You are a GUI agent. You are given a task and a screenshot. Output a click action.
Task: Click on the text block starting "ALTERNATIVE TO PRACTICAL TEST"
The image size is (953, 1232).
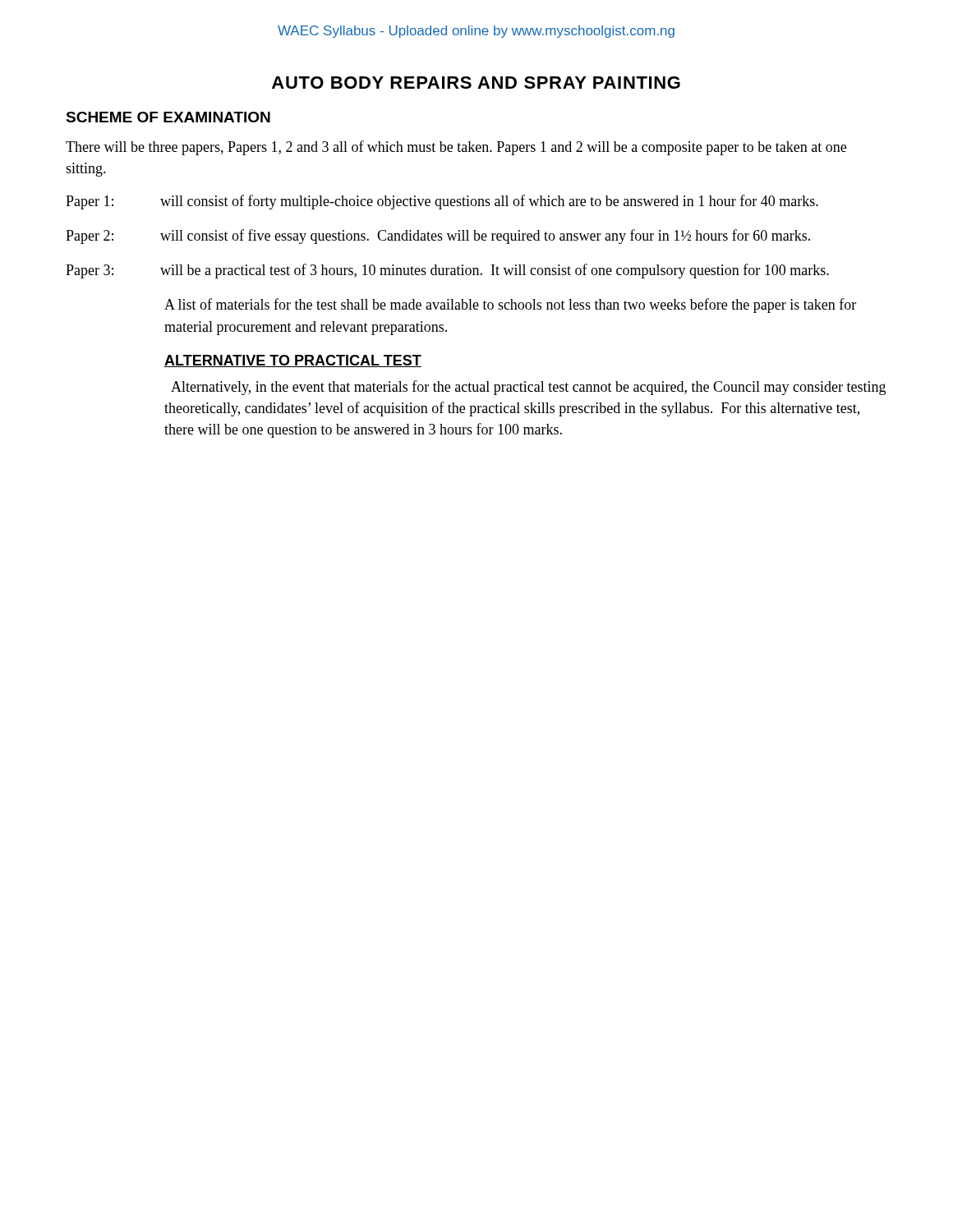point(293,360)
